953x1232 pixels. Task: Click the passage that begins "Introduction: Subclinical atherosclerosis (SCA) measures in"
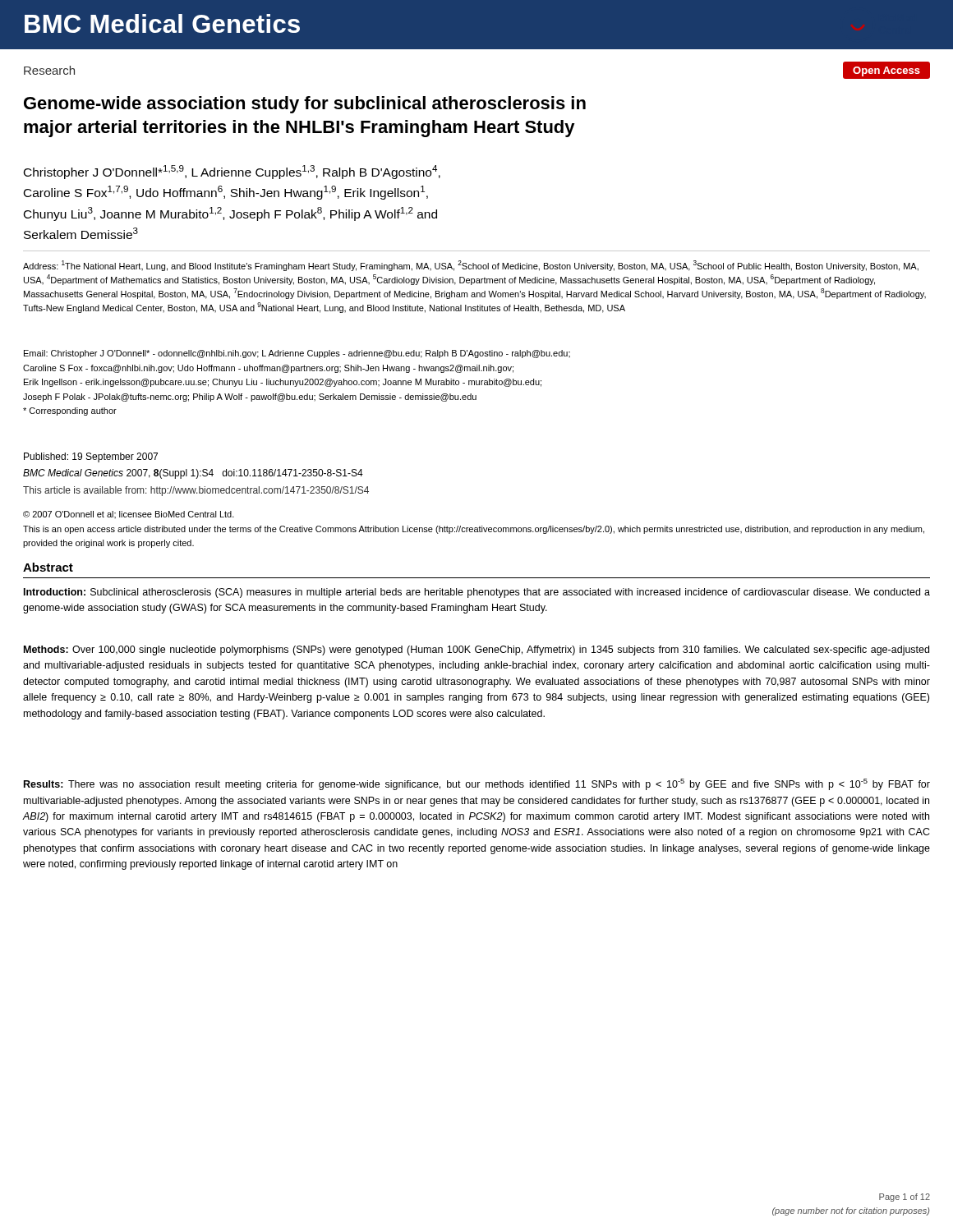[476, 600]
